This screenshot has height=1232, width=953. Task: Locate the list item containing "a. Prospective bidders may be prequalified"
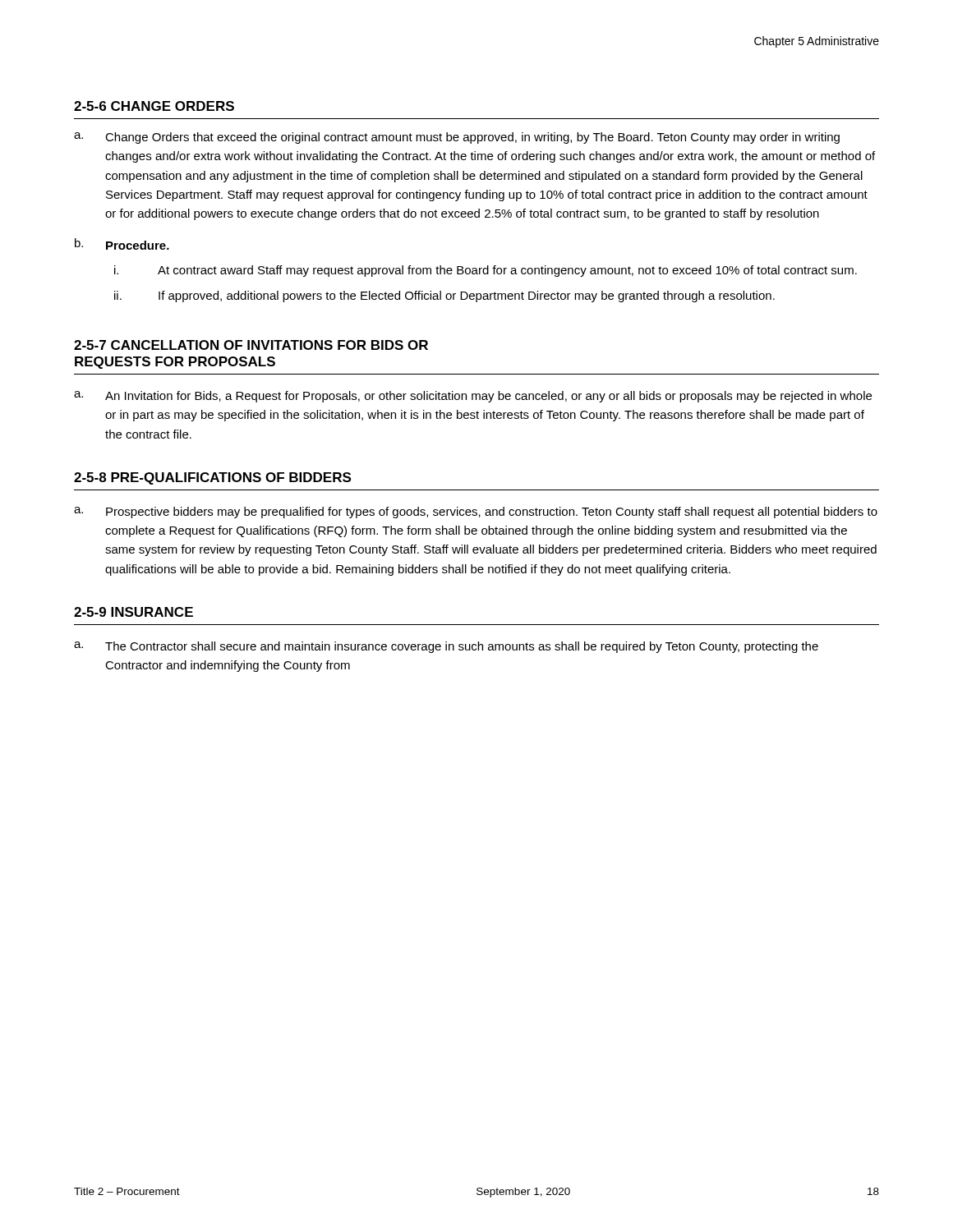pos(476,540)
